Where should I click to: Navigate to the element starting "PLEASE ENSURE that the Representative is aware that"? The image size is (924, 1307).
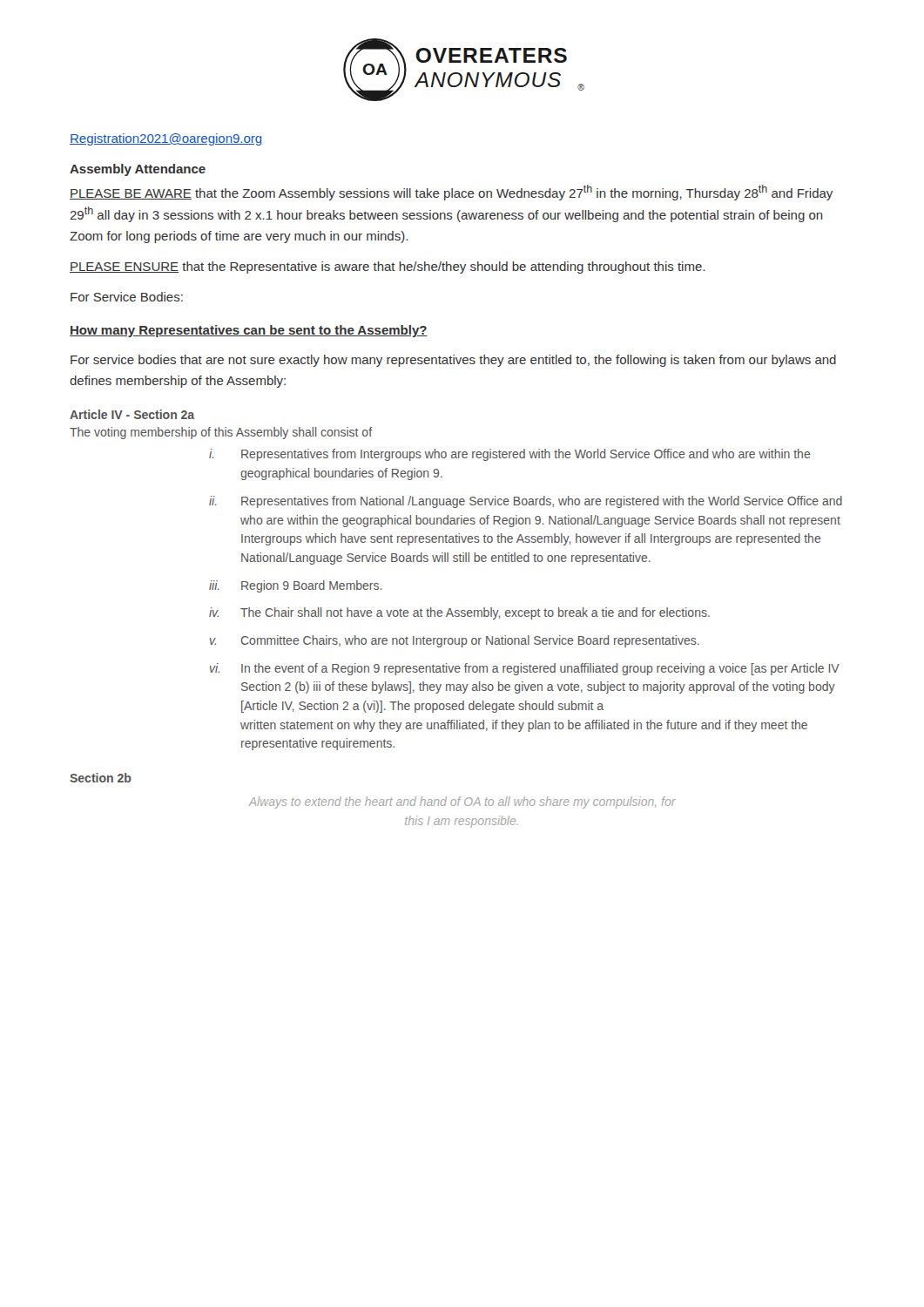click(x=388, y=266)
